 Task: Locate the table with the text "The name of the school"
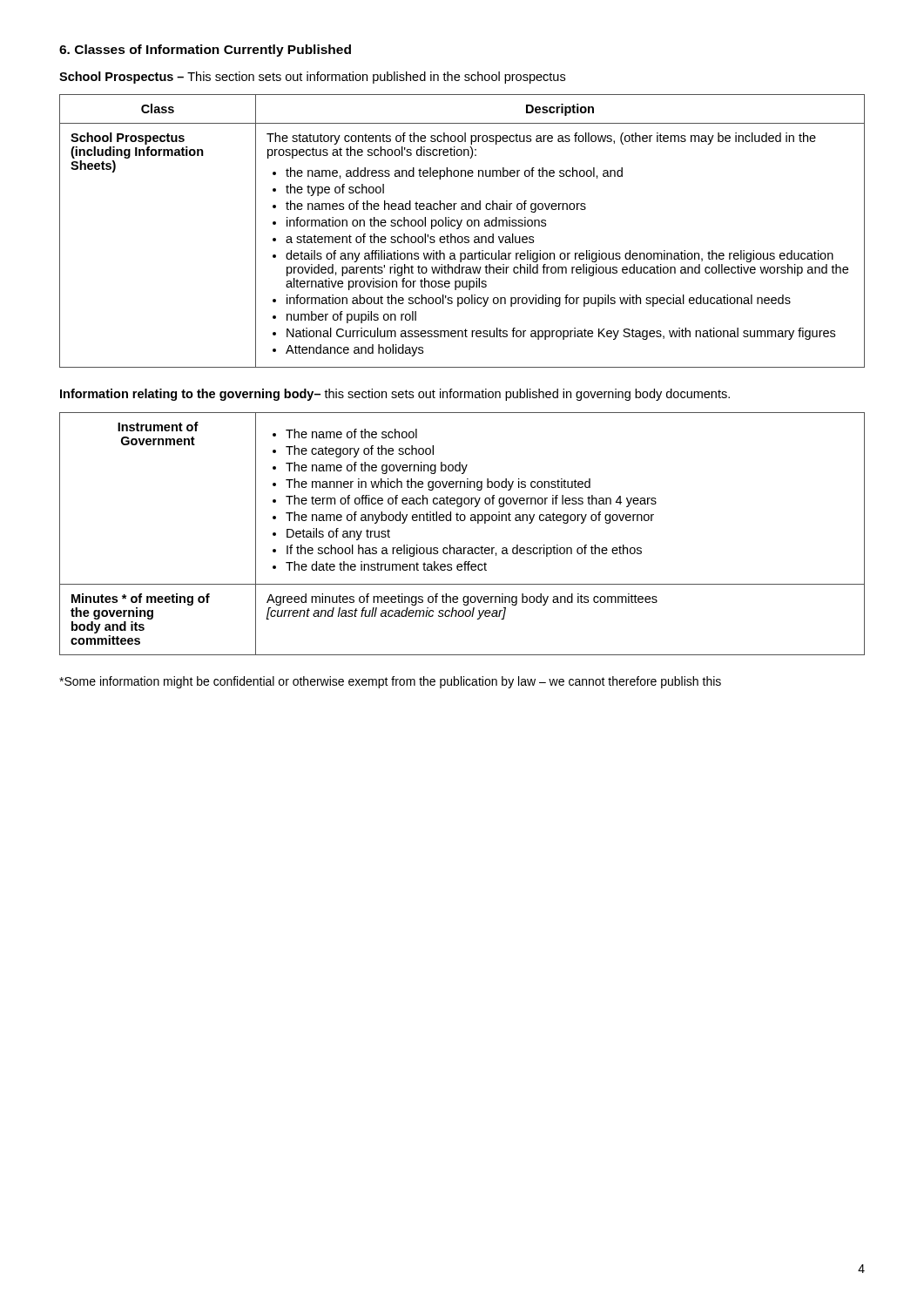(462, 534)
